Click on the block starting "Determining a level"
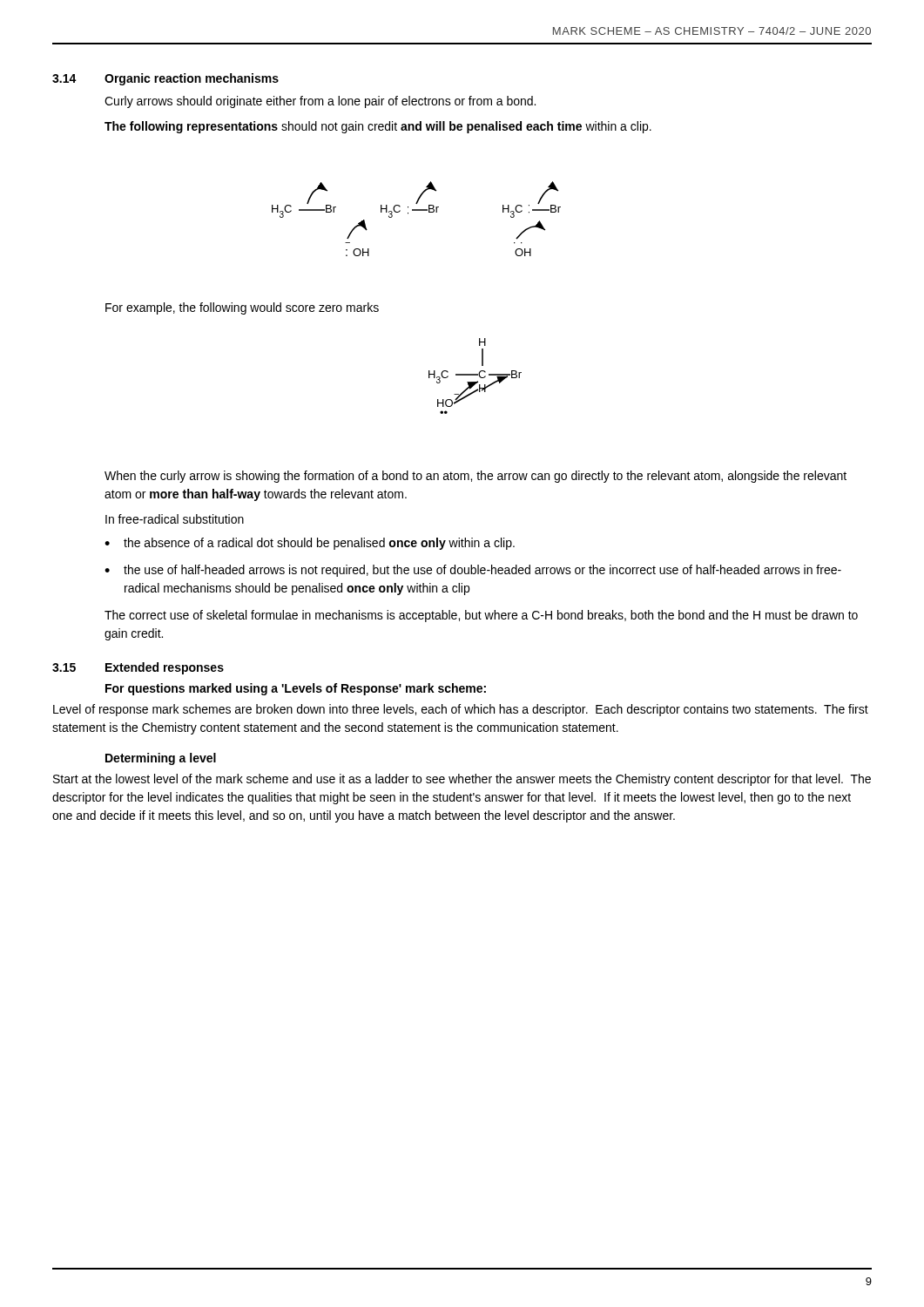The image size is (924, 1307). click(x=160, y=758)
